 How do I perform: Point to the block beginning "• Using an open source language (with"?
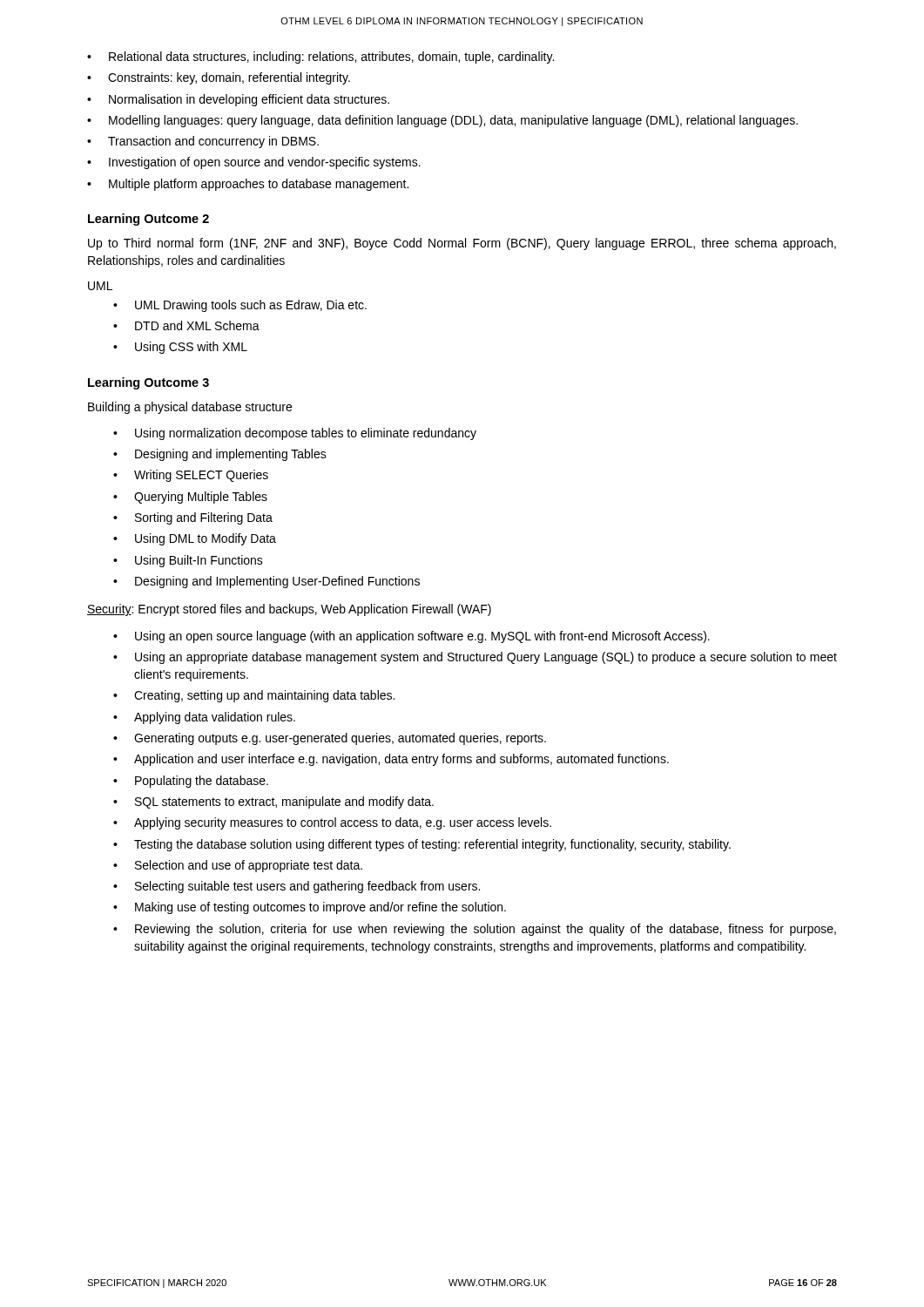412,636
